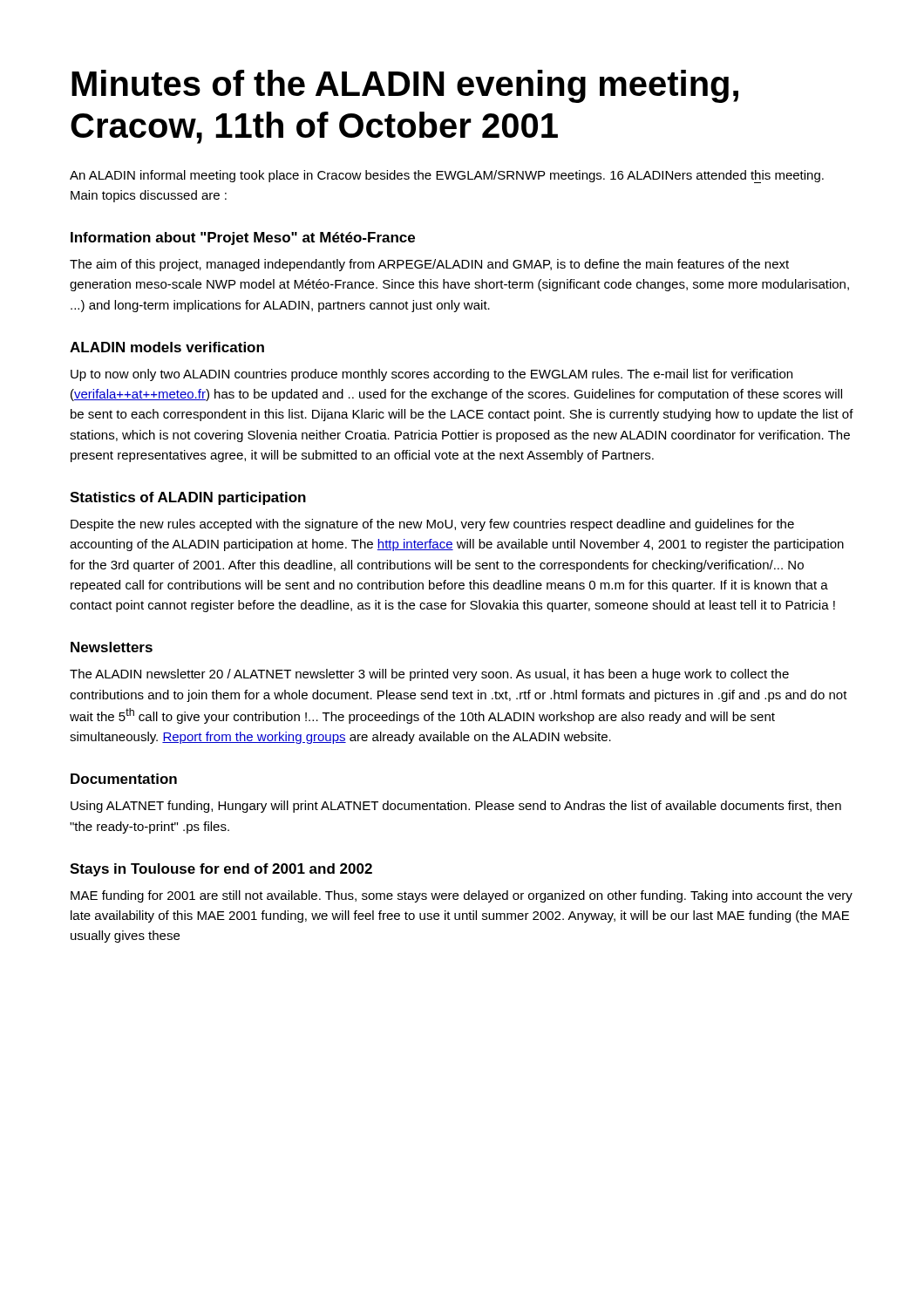The height and width of the screenshot is (1308, 924).
Task: Locate the section header with the text "Stays in Toulouse for end of 2001 and"
Action: click(221, 869)
